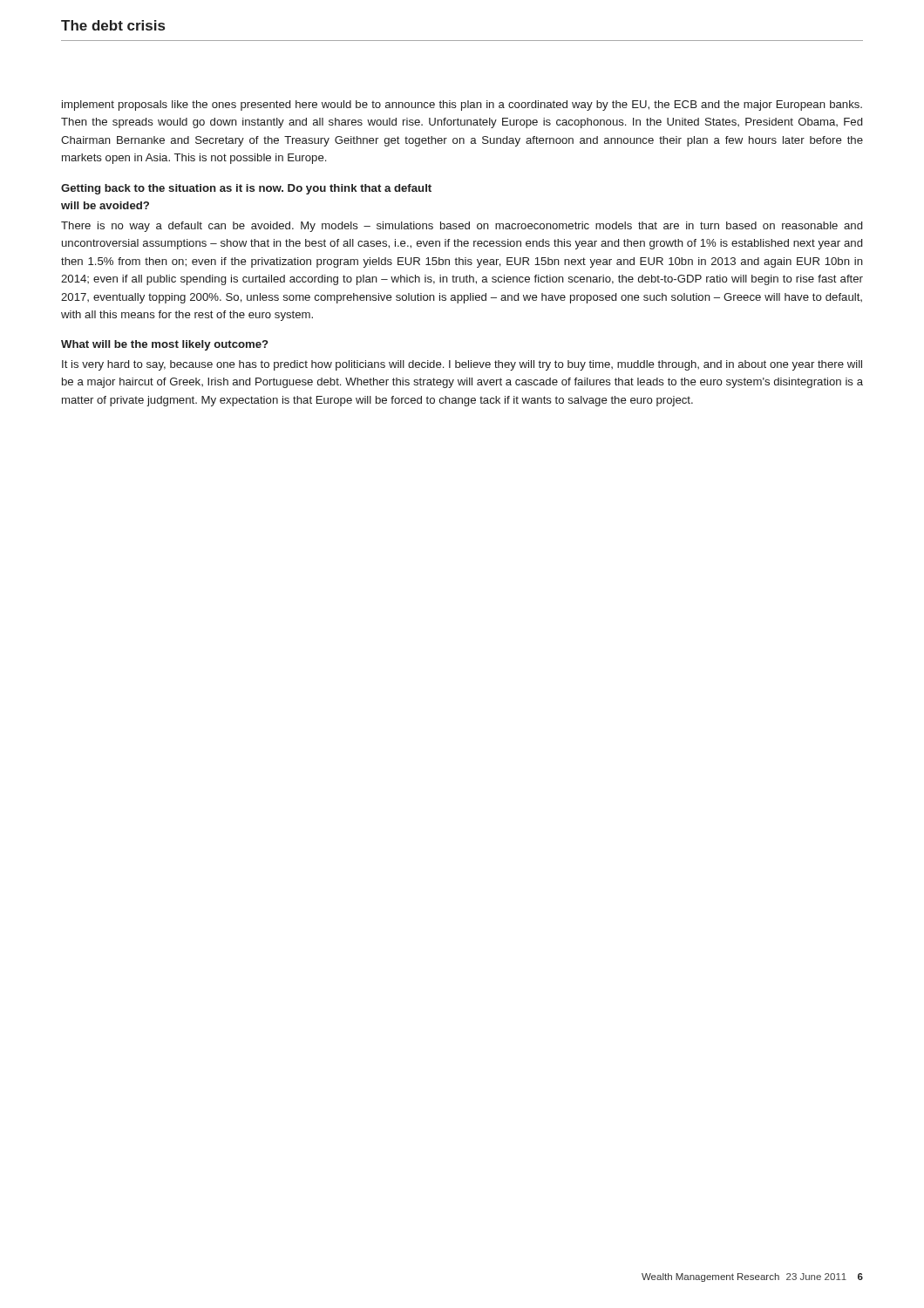Click on the passage starting "implement proposals like"
This screenshot has height=1308, width=924.
(462, 131)
